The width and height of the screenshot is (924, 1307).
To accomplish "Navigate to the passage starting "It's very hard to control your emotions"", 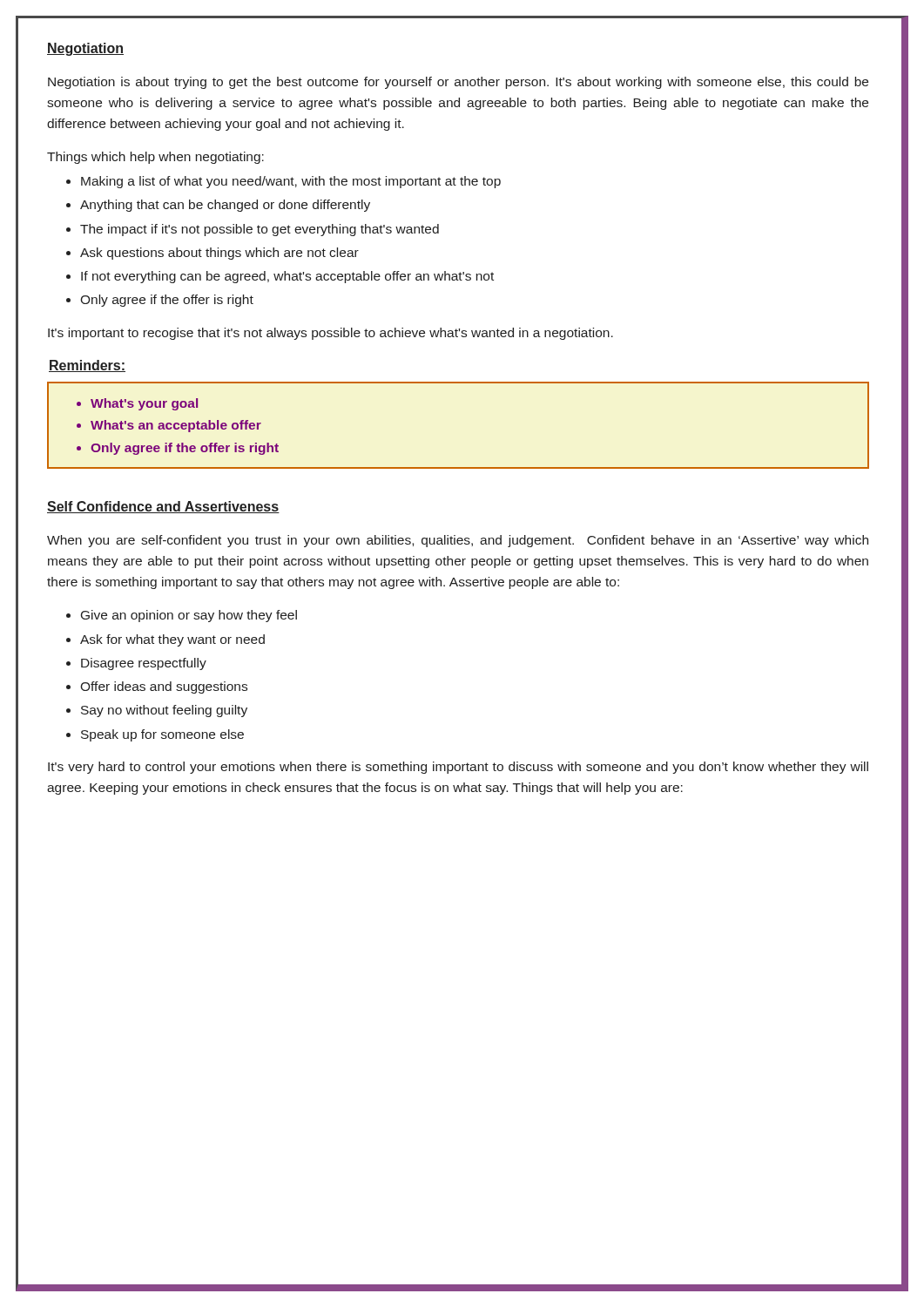I will tap(458, 777).
